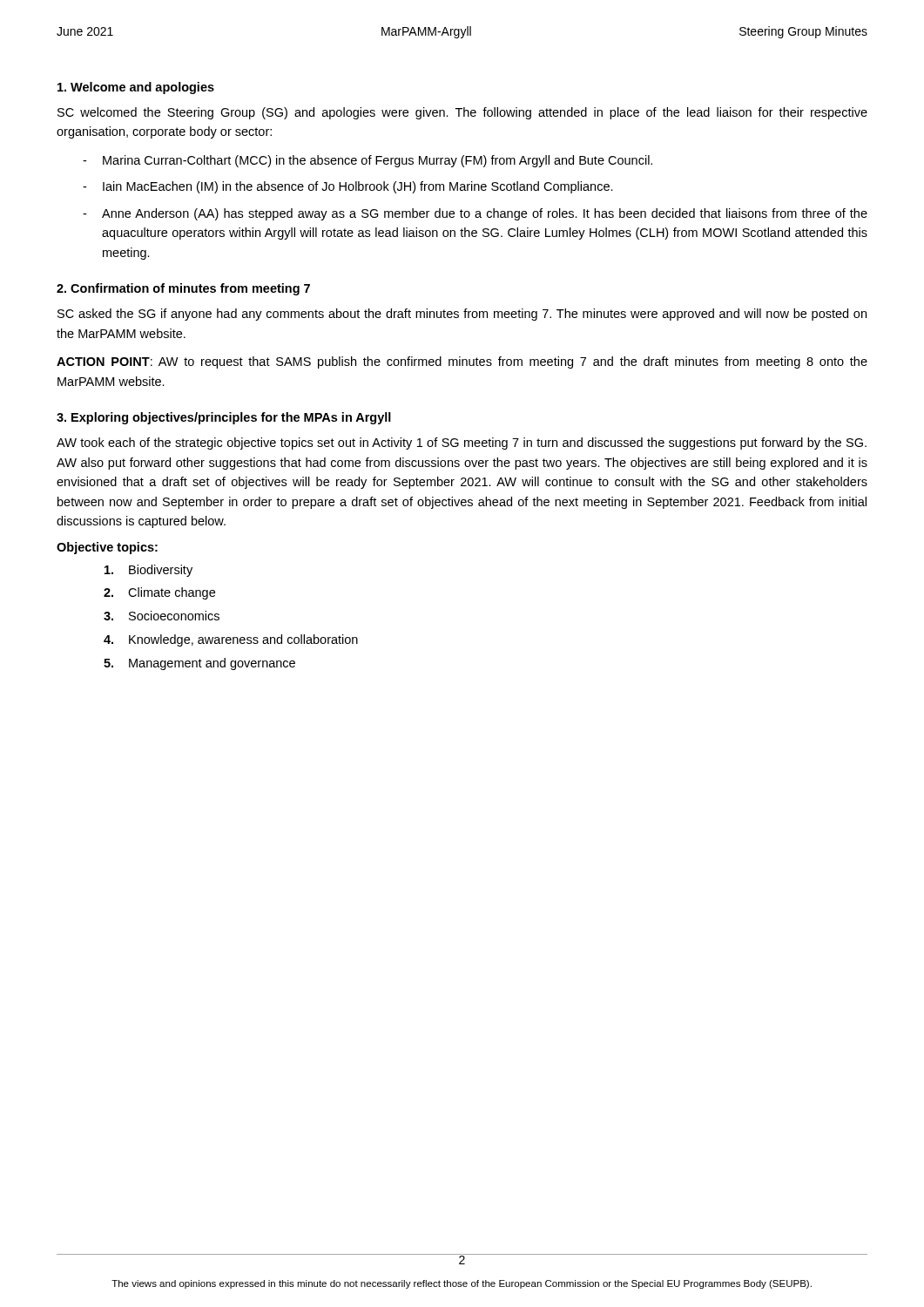Point to "3. Socioeconomics"
This screenshot has height=1307, width=924.
(x=162, y=617)
